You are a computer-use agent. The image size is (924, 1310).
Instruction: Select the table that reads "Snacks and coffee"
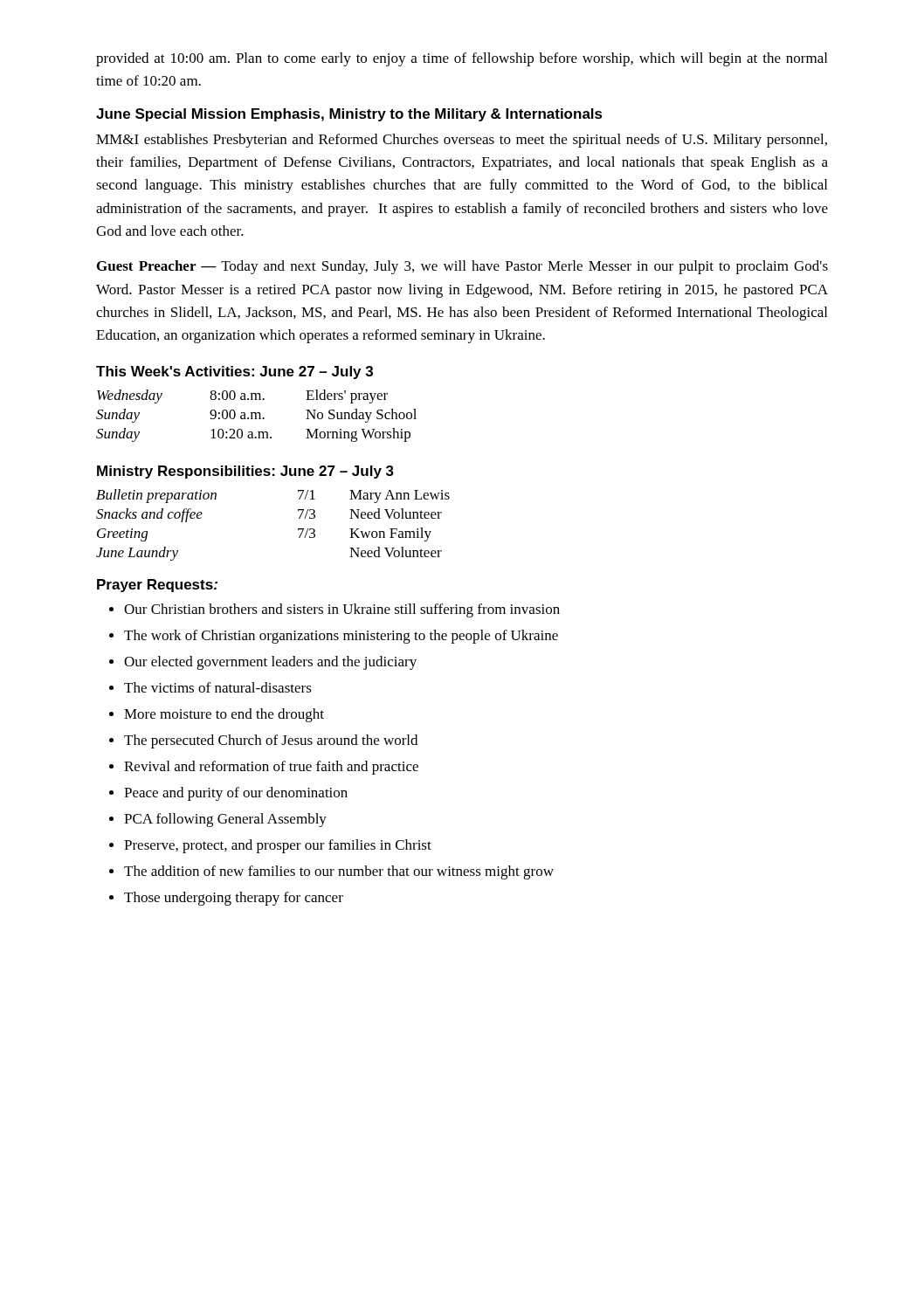coord(462,524)
